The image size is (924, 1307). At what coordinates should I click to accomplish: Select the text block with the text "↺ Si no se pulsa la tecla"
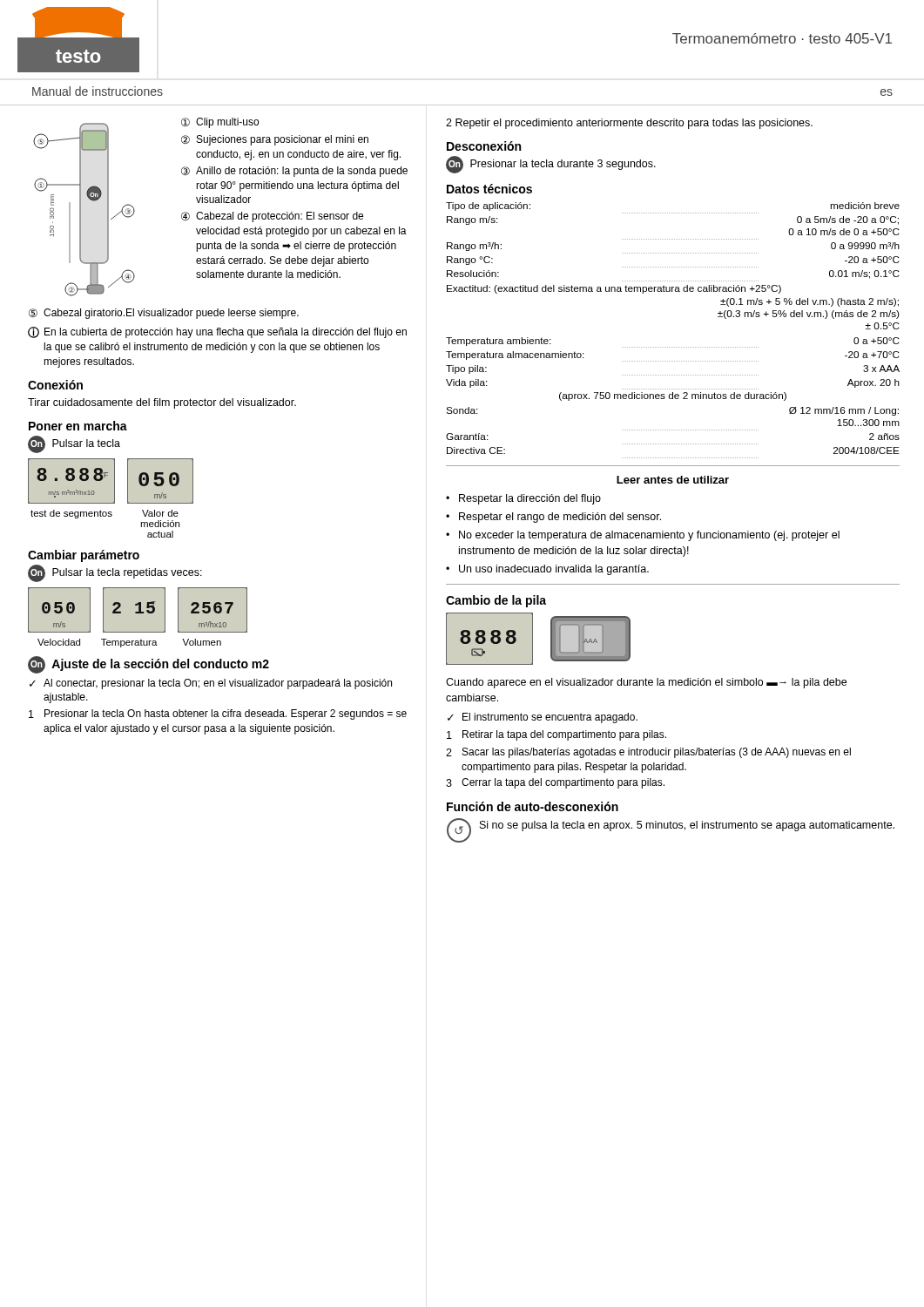pos(673,832)
